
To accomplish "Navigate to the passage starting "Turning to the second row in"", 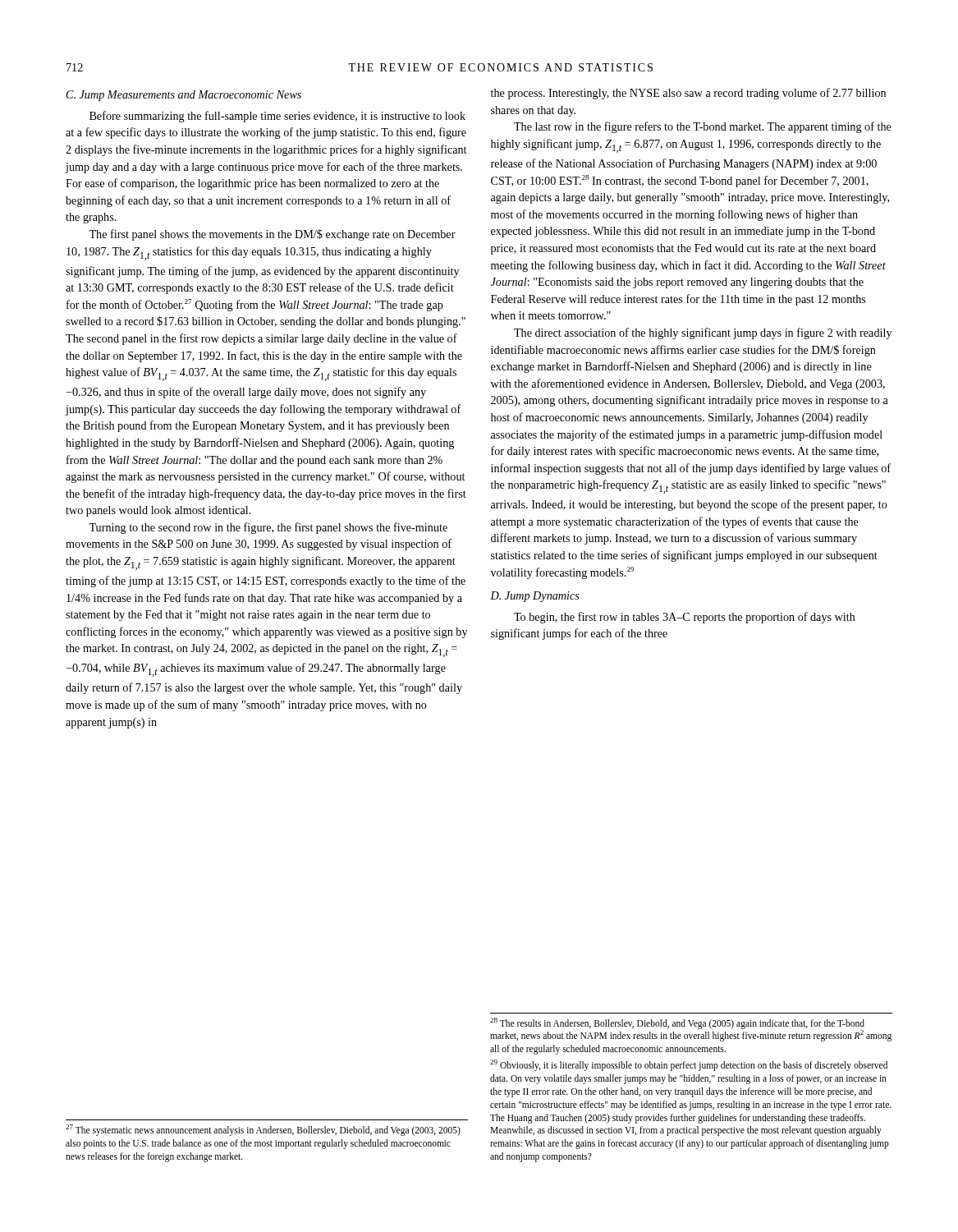I will point(267,625).
